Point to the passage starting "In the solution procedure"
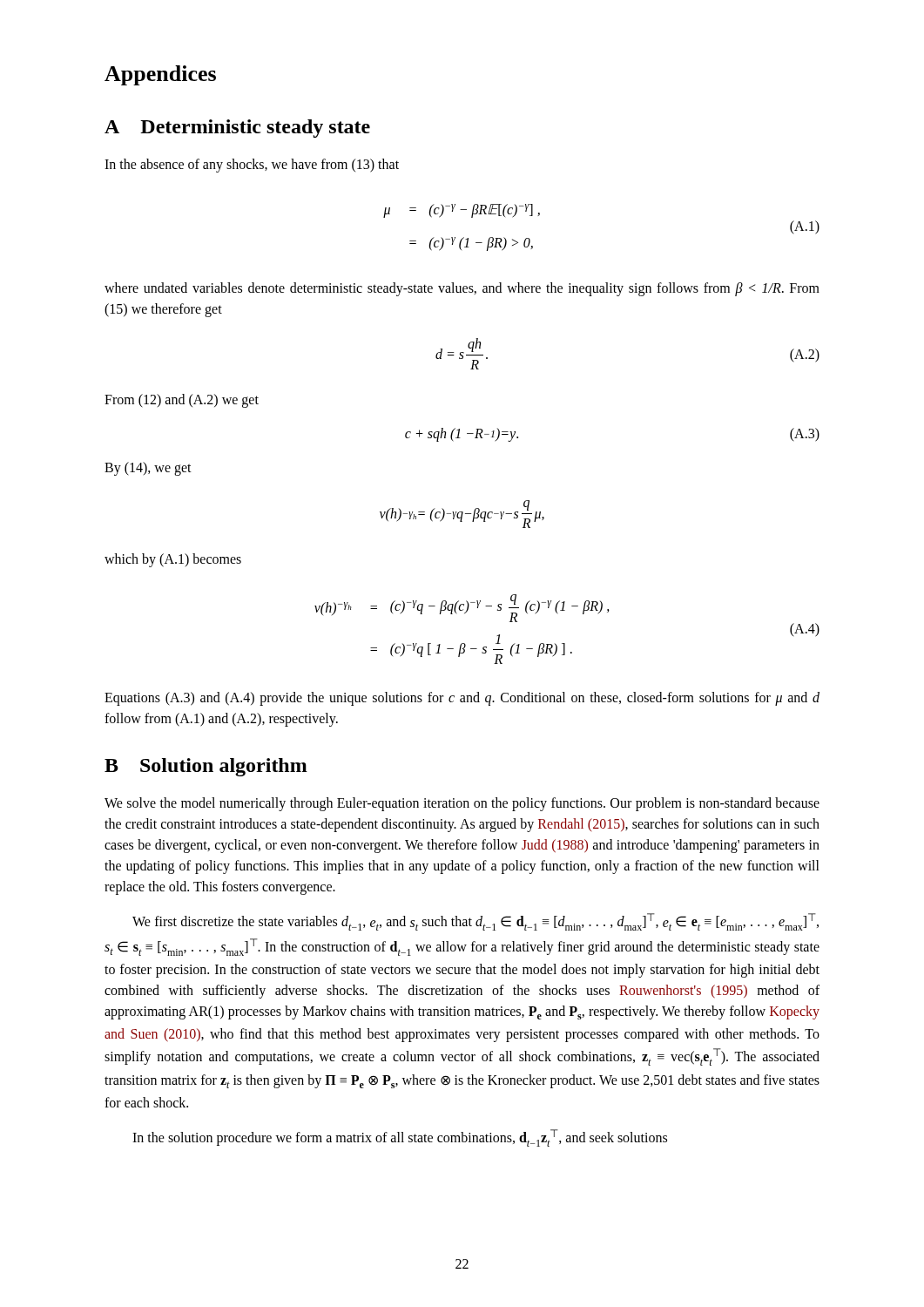 pyautogui.click(x=462, y=1138)
